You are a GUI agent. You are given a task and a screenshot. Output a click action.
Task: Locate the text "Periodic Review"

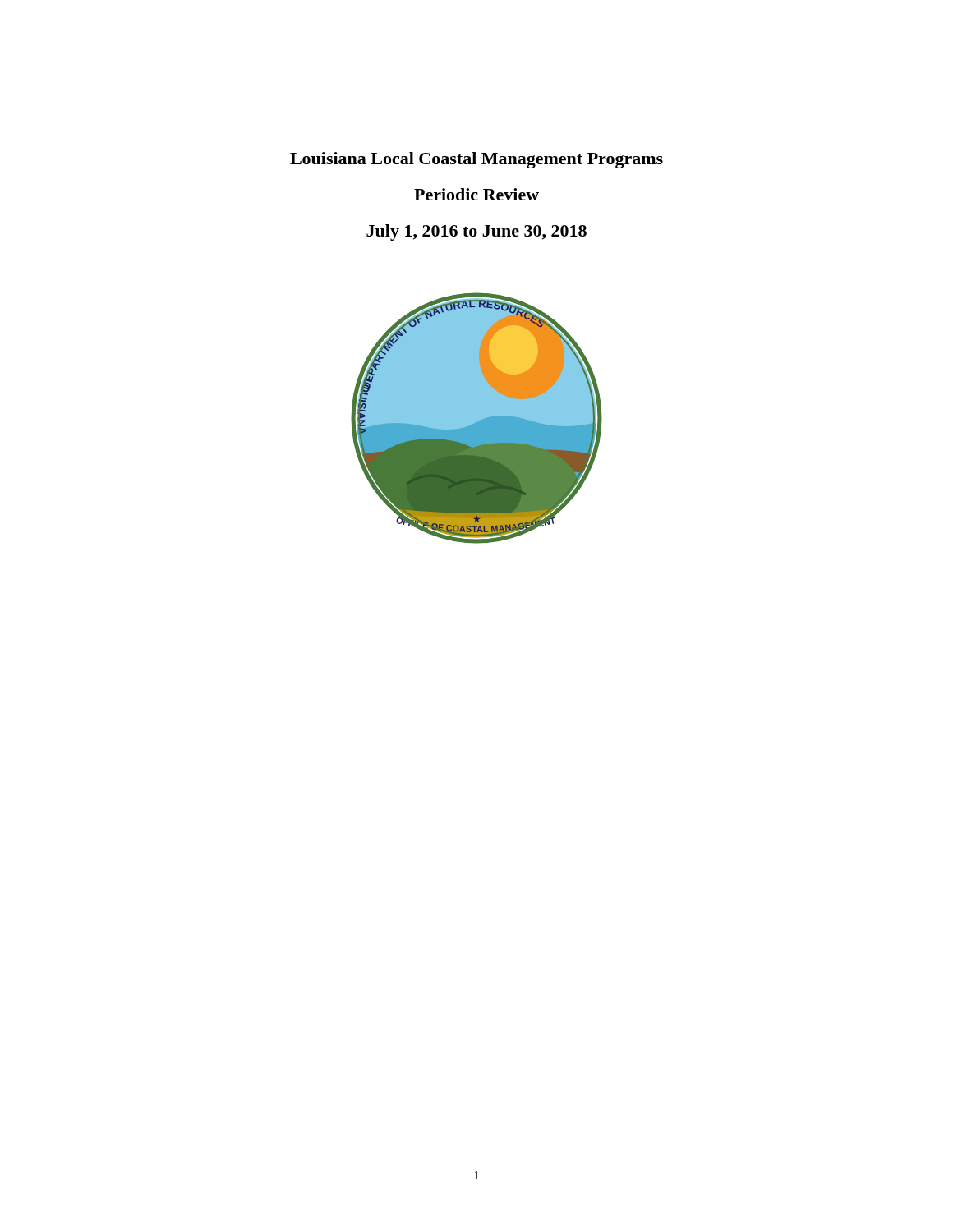476,194
